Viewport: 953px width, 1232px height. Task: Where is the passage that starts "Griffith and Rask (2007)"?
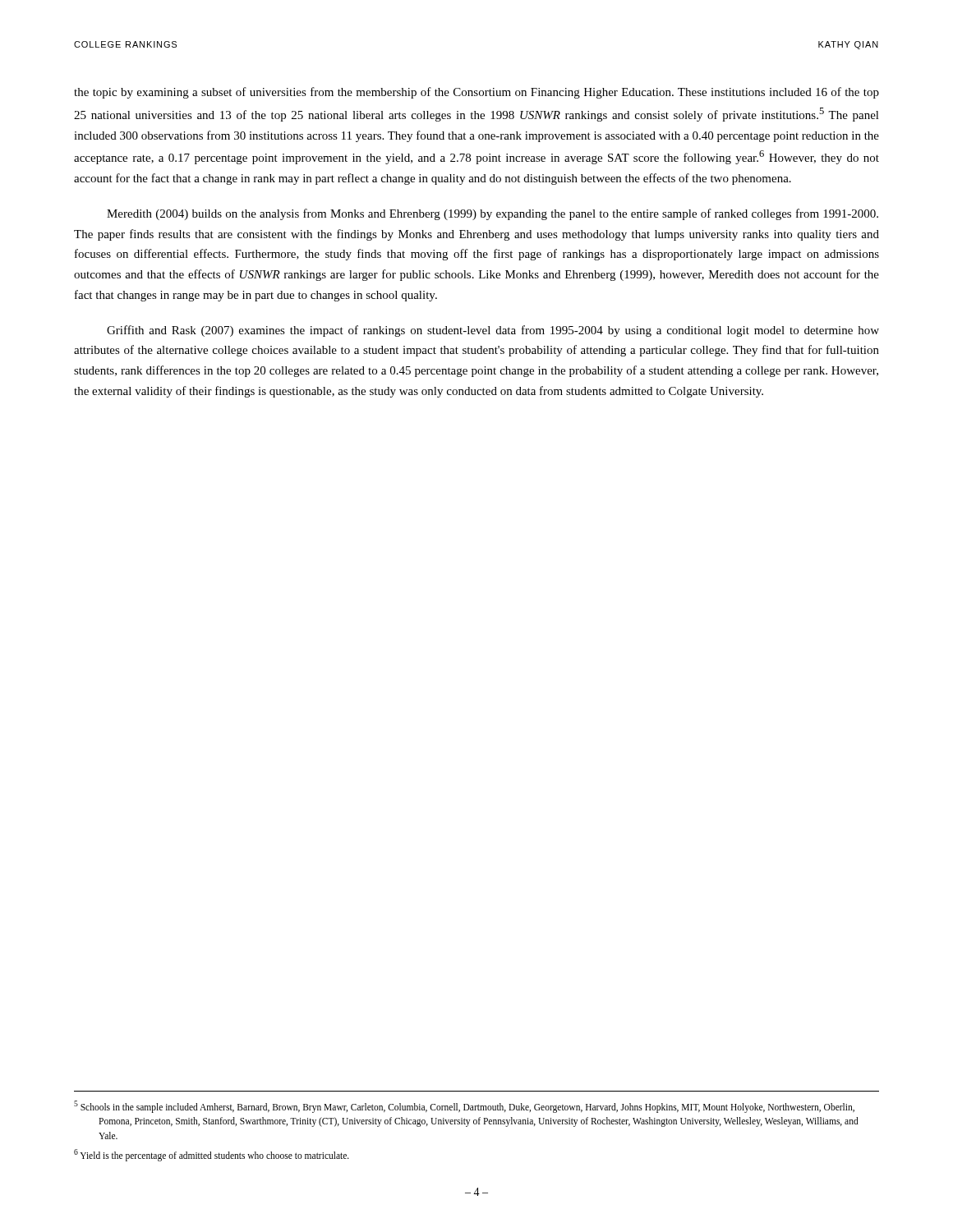tap(476, 361)
